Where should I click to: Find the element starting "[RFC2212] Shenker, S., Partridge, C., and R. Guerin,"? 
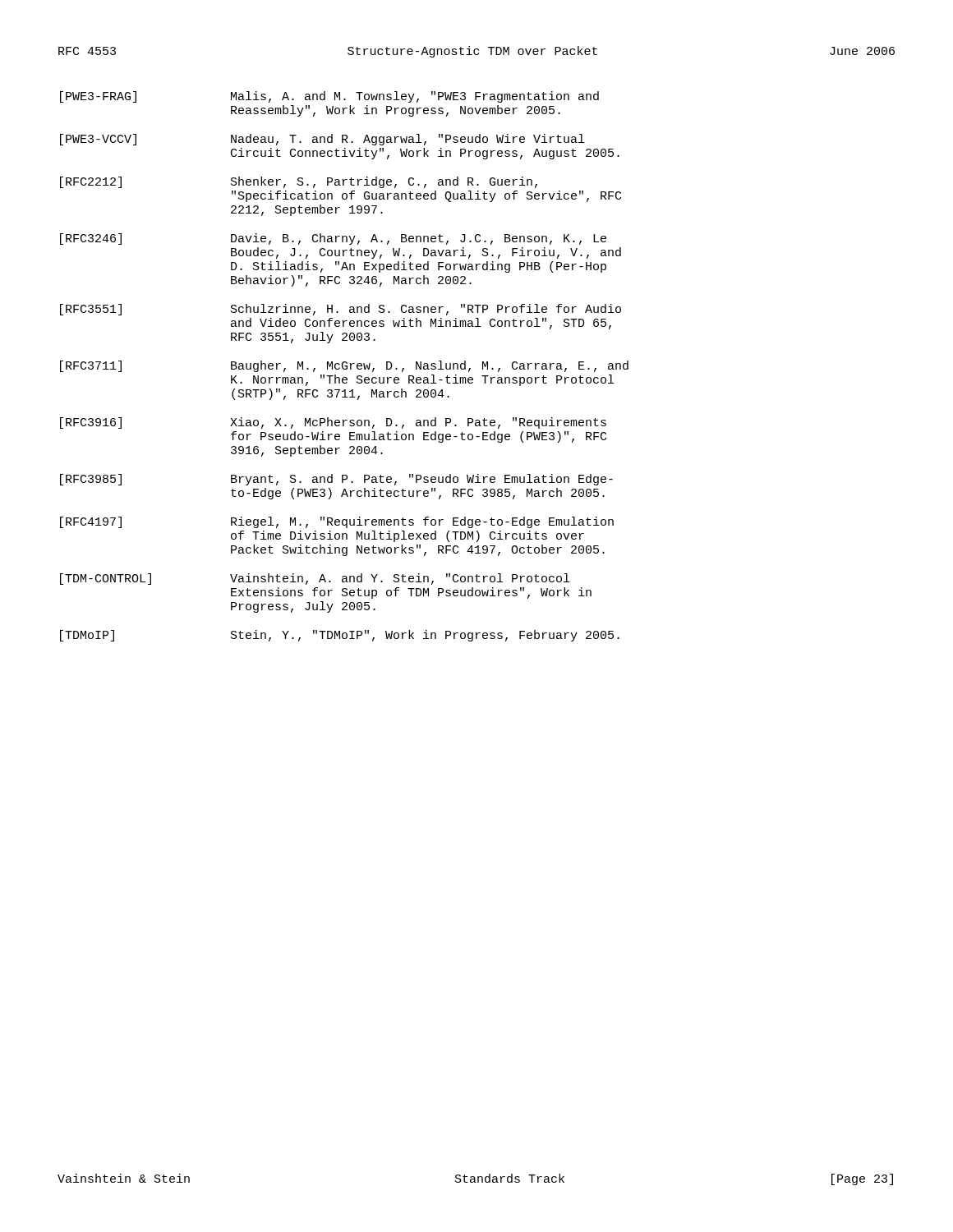click(x=476, y=197)
